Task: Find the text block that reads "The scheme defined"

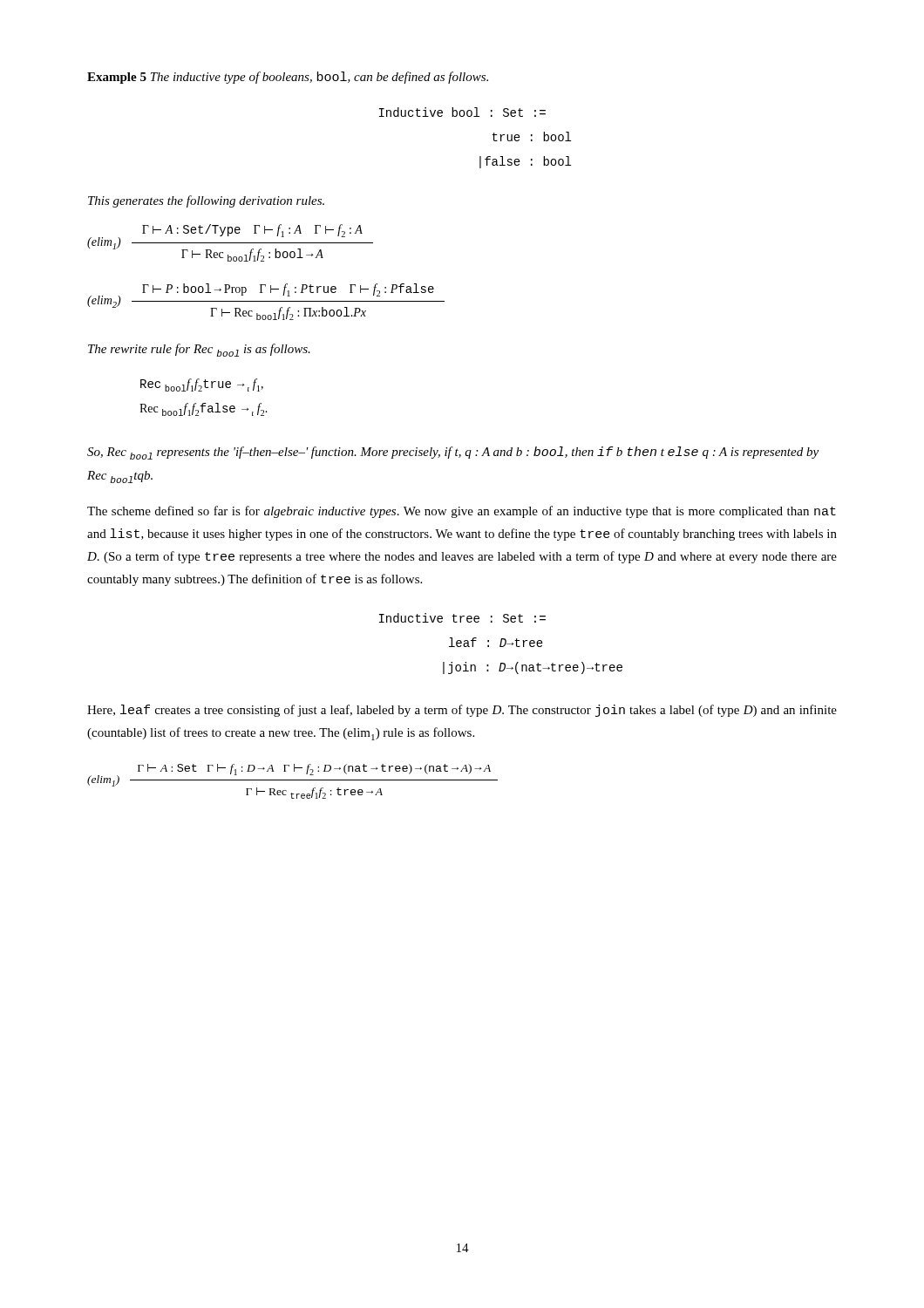Action: [462, 545]
